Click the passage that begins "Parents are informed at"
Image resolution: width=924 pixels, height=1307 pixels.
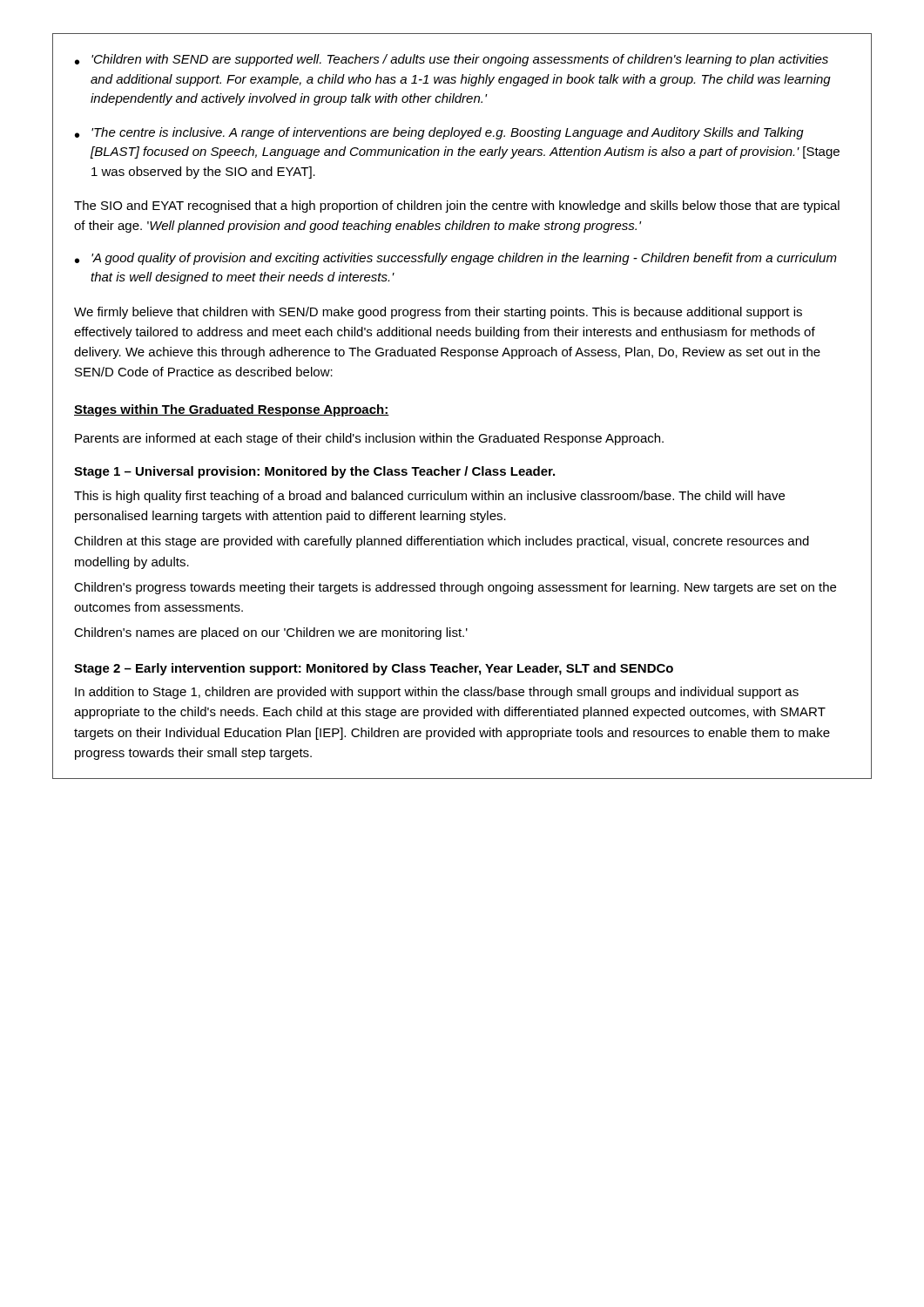369,438
